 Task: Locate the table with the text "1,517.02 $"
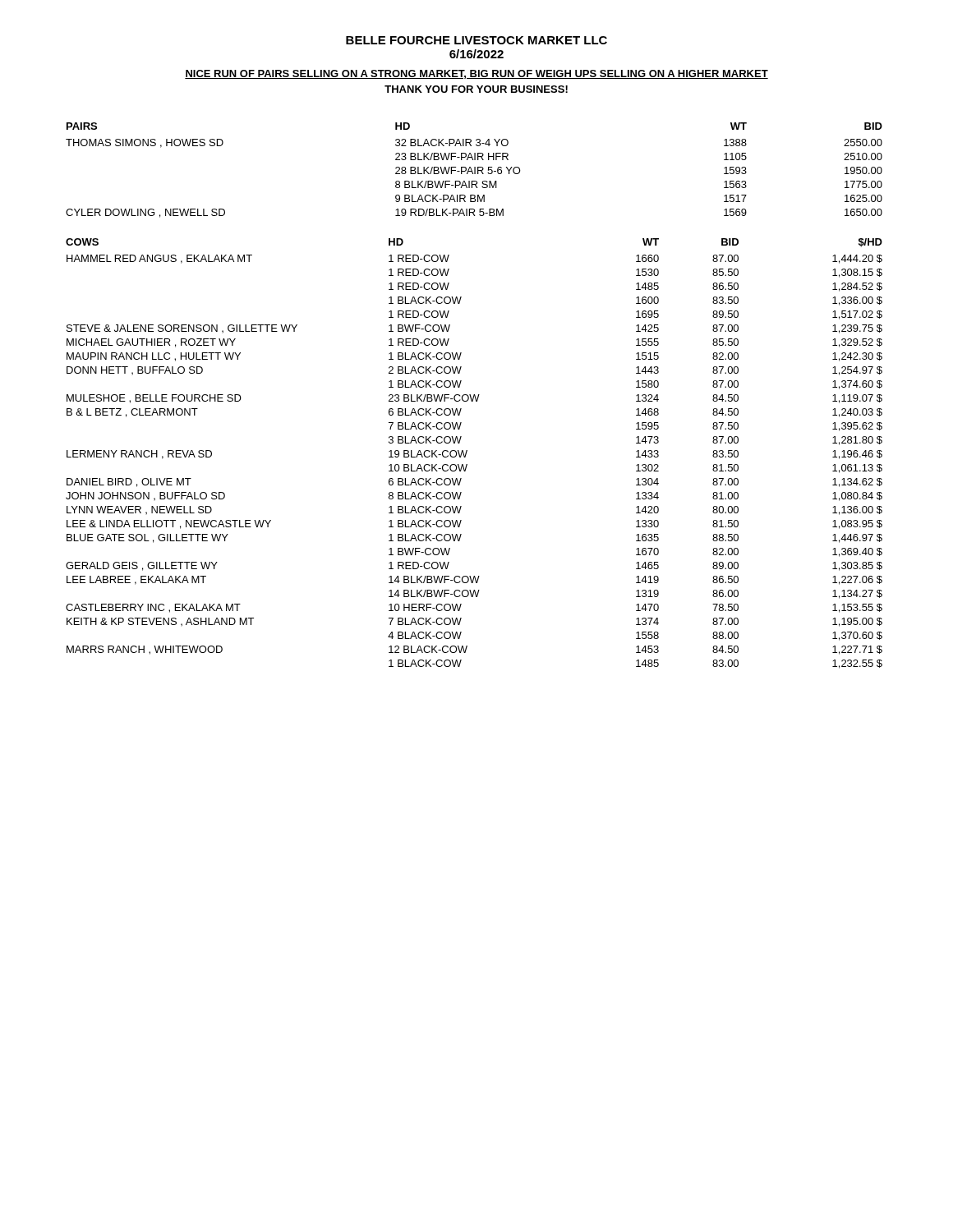(x=476, y=452)
